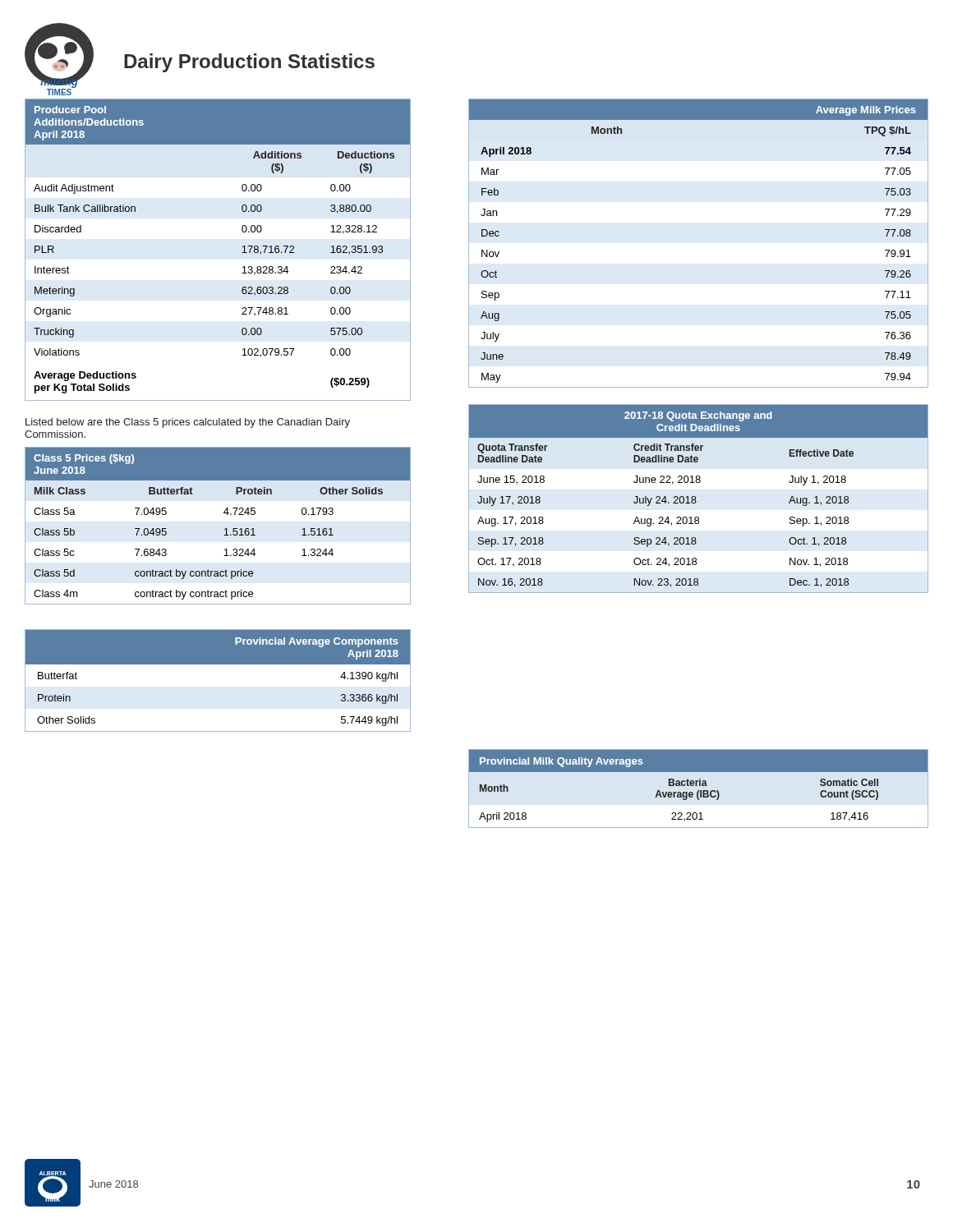Select the table that reads "Class 5a"
Screen dimensions: 1232x953
click(x=218, y=526)
